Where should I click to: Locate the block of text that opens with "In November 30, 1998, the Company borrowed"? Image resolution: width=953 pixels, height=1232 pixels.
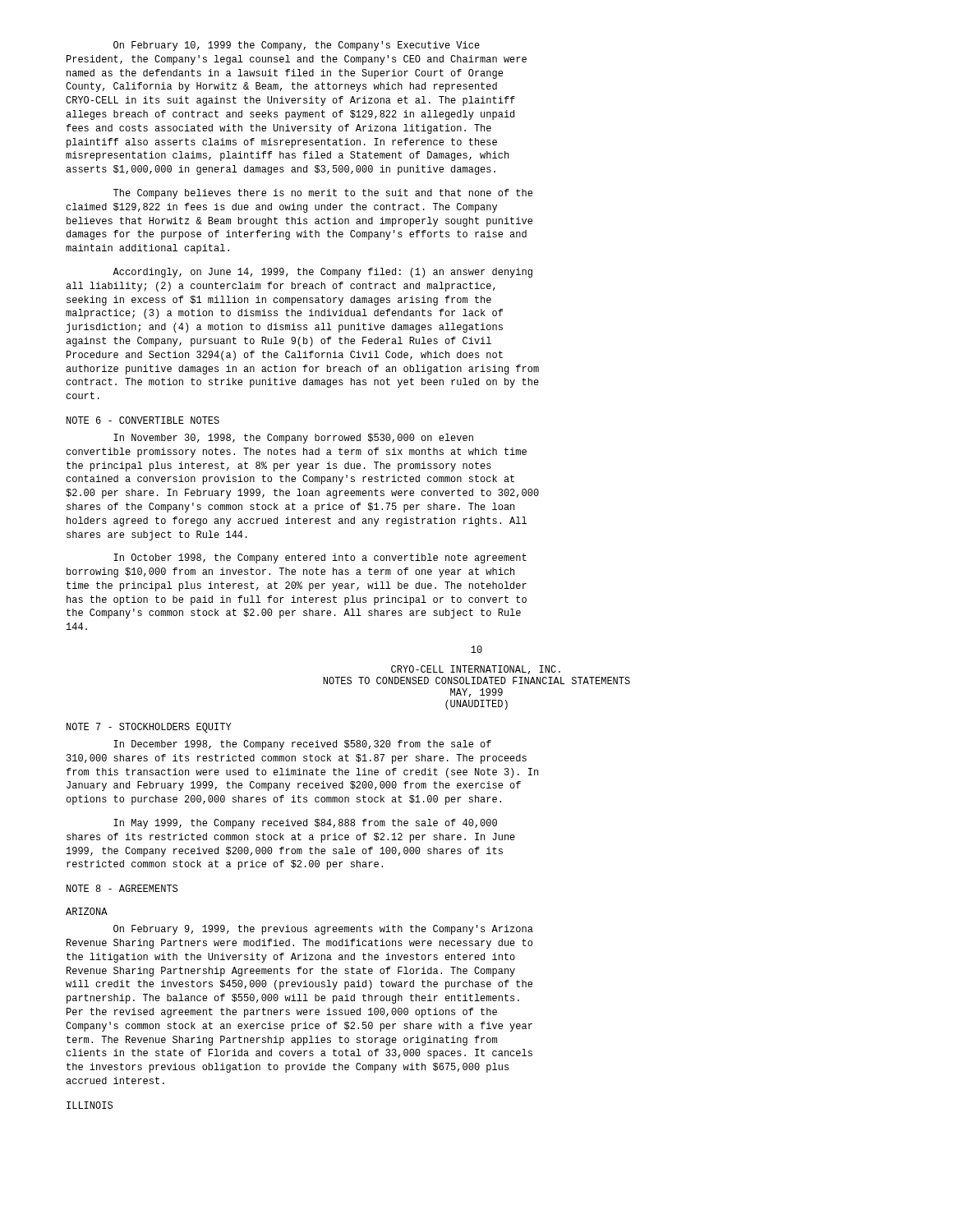click(302, 487)
